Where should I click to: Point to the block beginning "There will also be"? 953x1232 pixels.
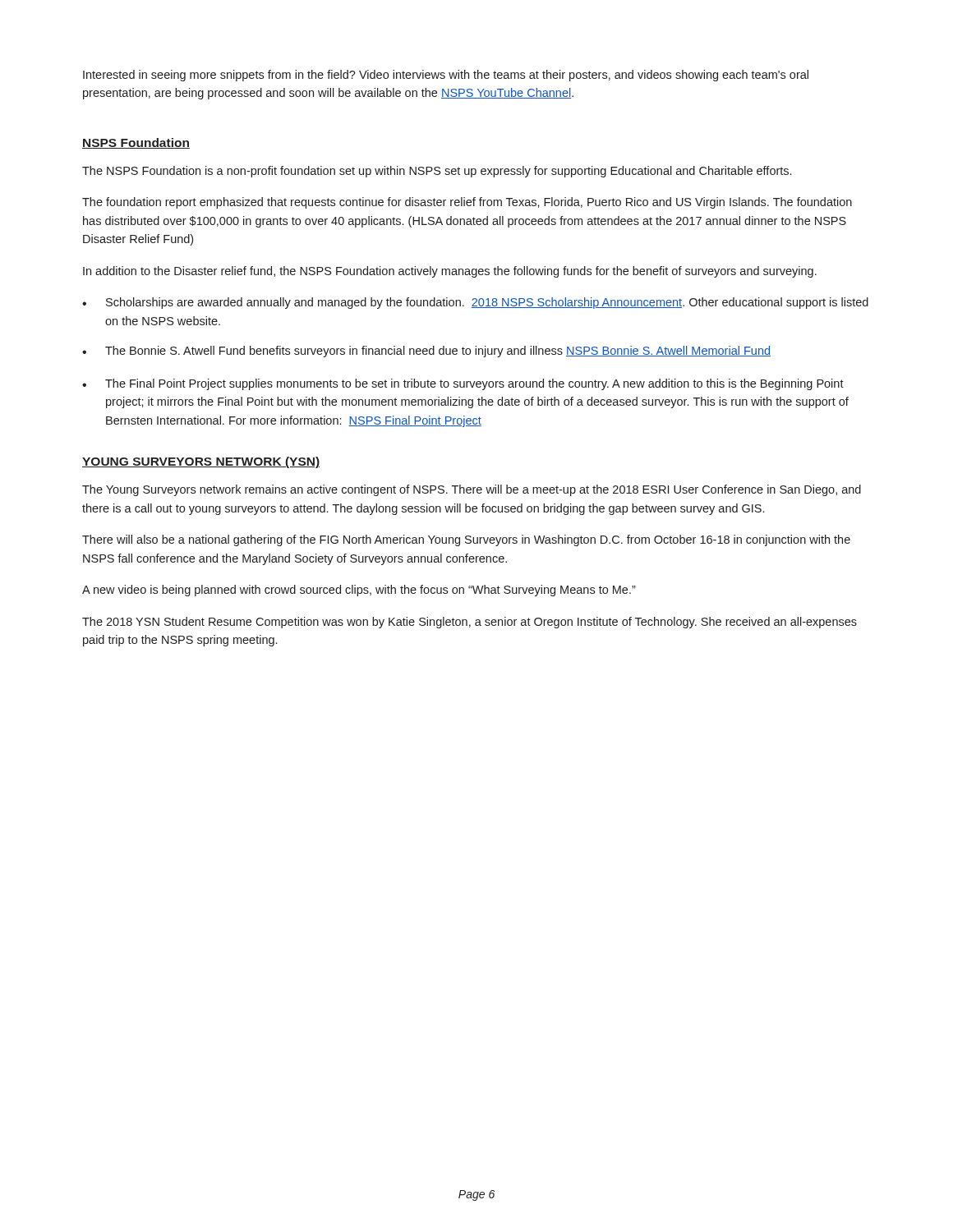point(466,549)
